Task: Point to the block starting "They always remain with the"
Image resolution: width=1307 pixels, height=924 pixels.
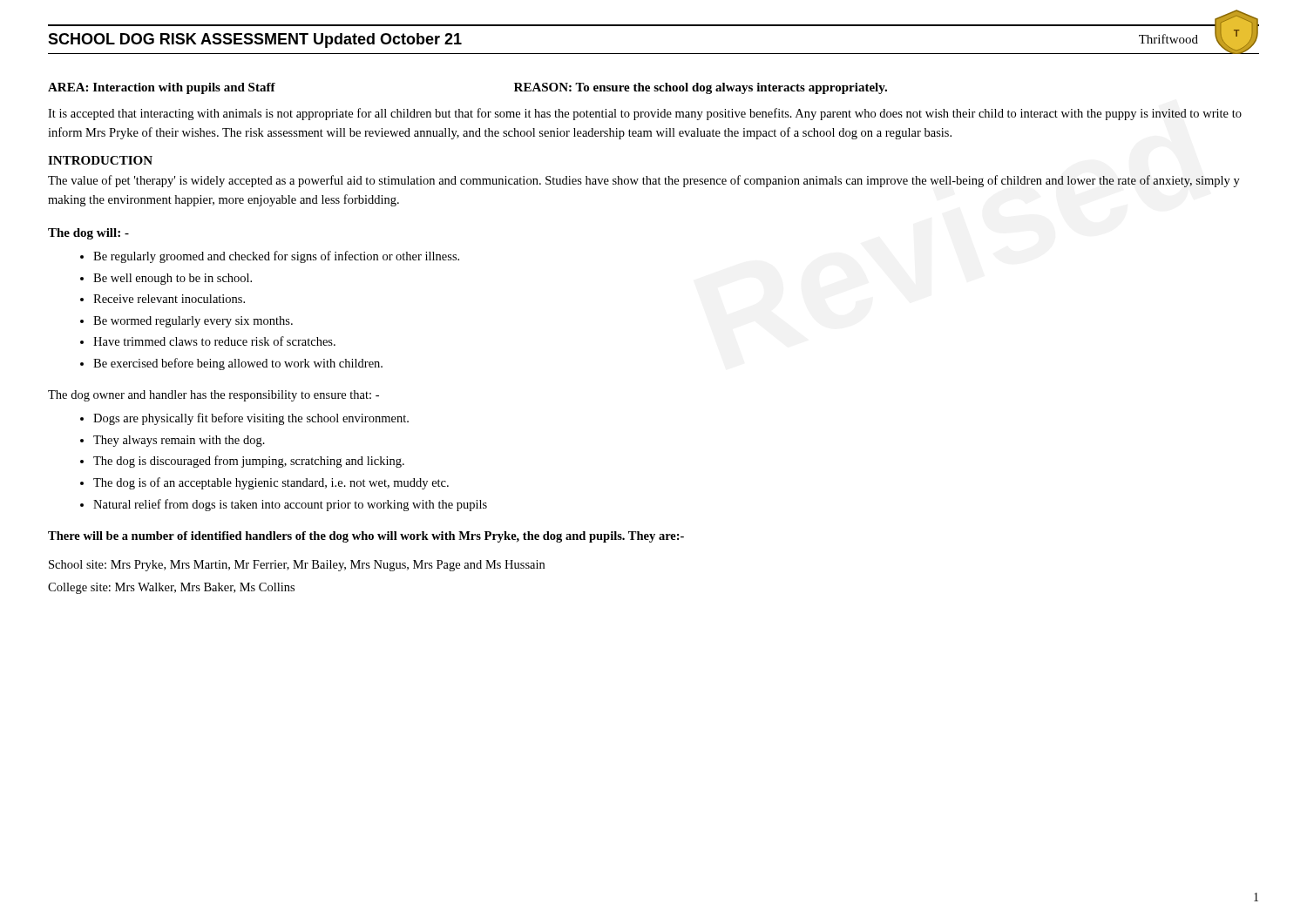Action: tap(179, 440)
